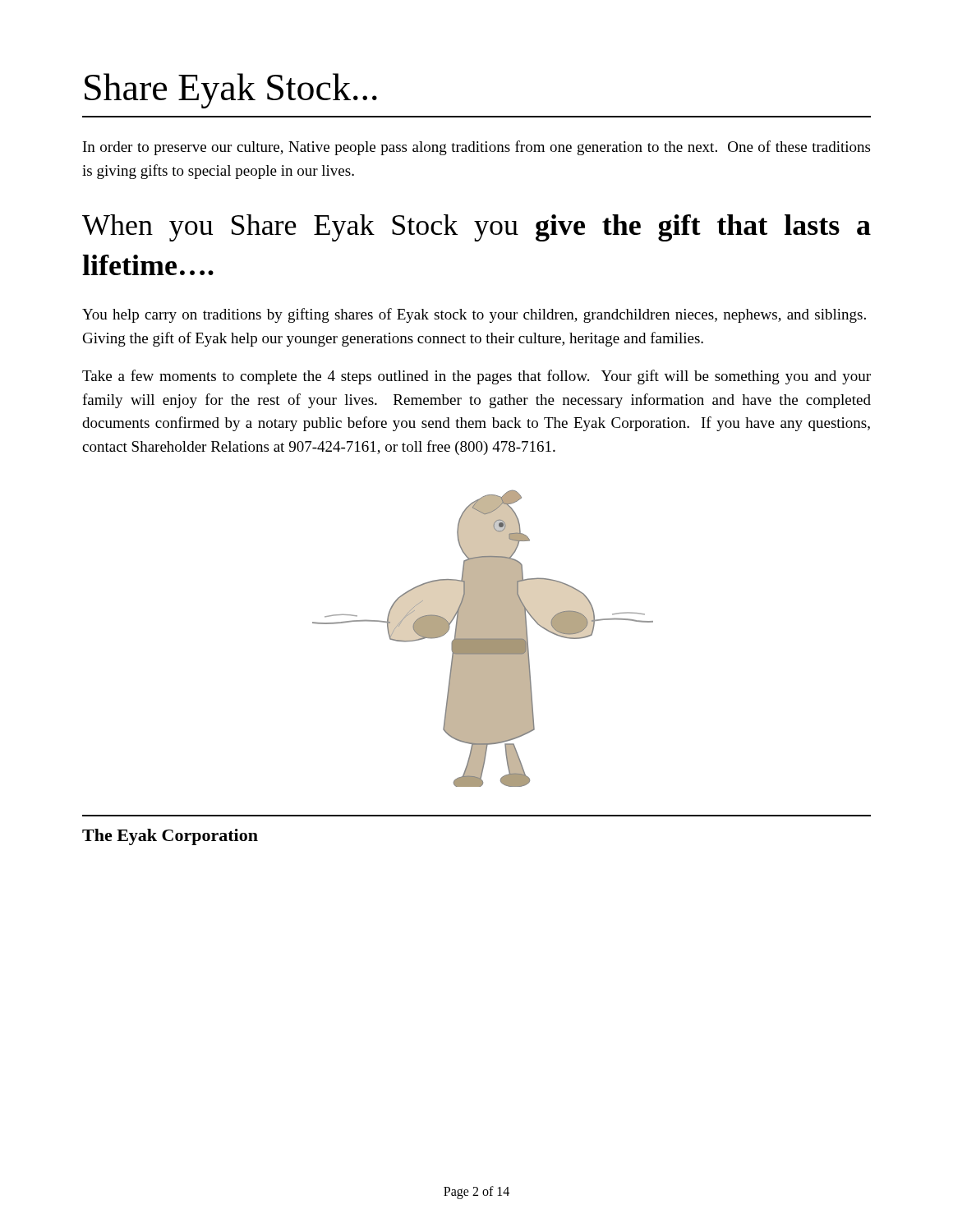This screenshot has height=1232, width=953.
Task: Click on the block starting "The Eyak Corporation"
Action: point(170,837)
